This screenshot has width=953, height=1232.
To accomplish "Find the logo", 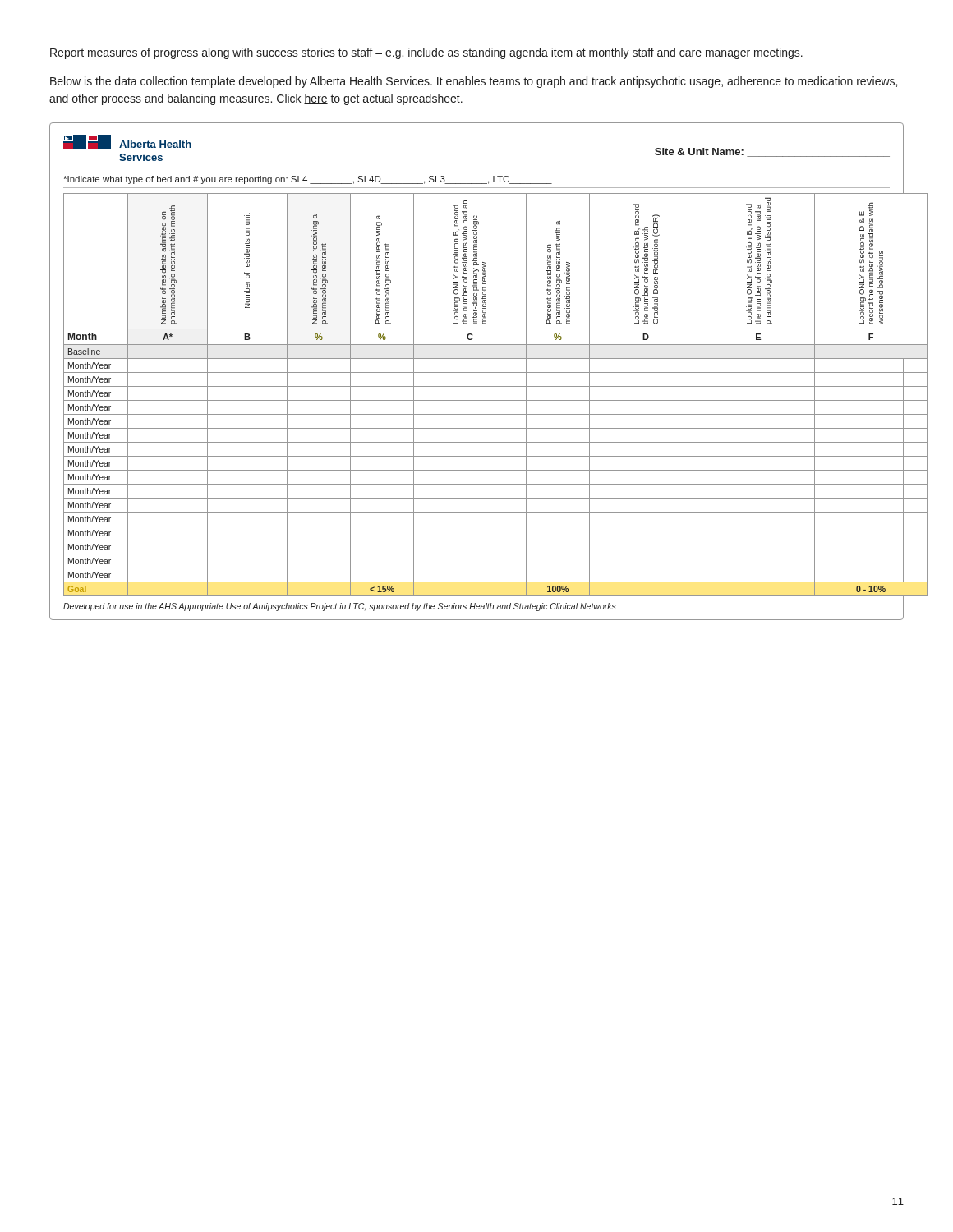I will tap(127, 151).
